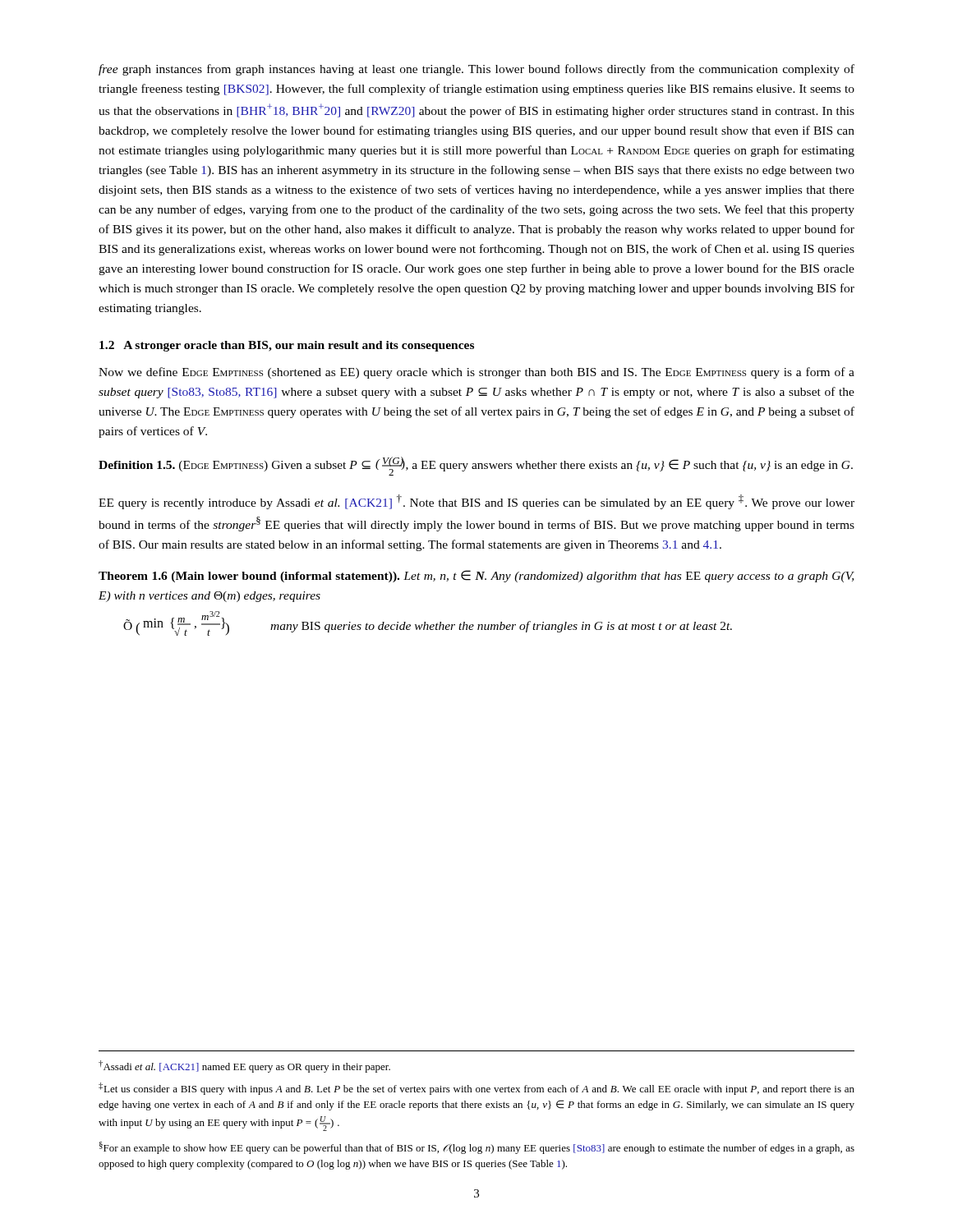Image resolution: width=953 pixels, height=1232 pixels.
Task: Click on the text block that reads "Now we define Edge Emptiness"
Action: (476, 402)
